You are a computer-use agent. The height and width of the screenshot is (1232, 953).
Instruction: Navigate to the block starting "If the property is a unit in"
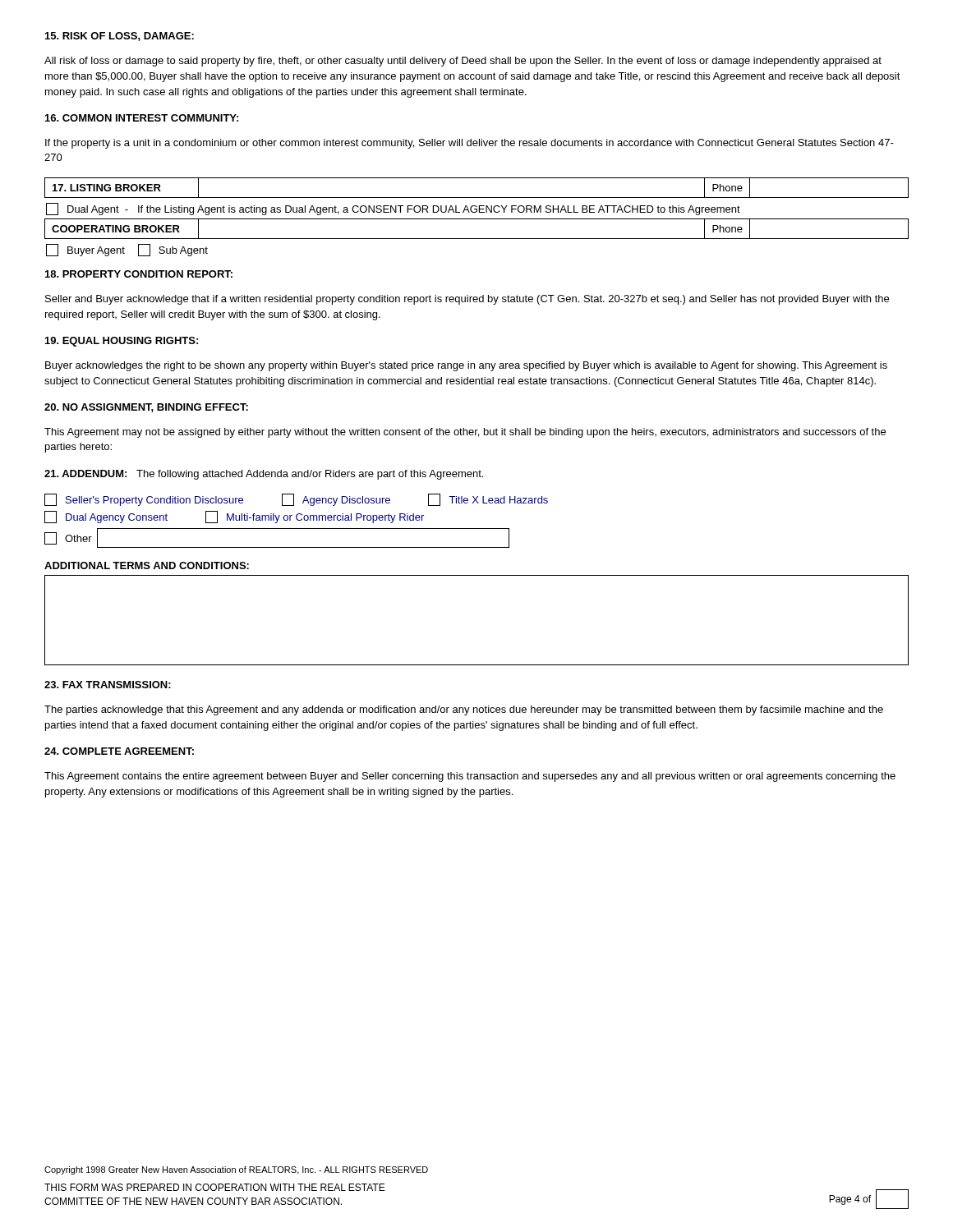(476, 151)
